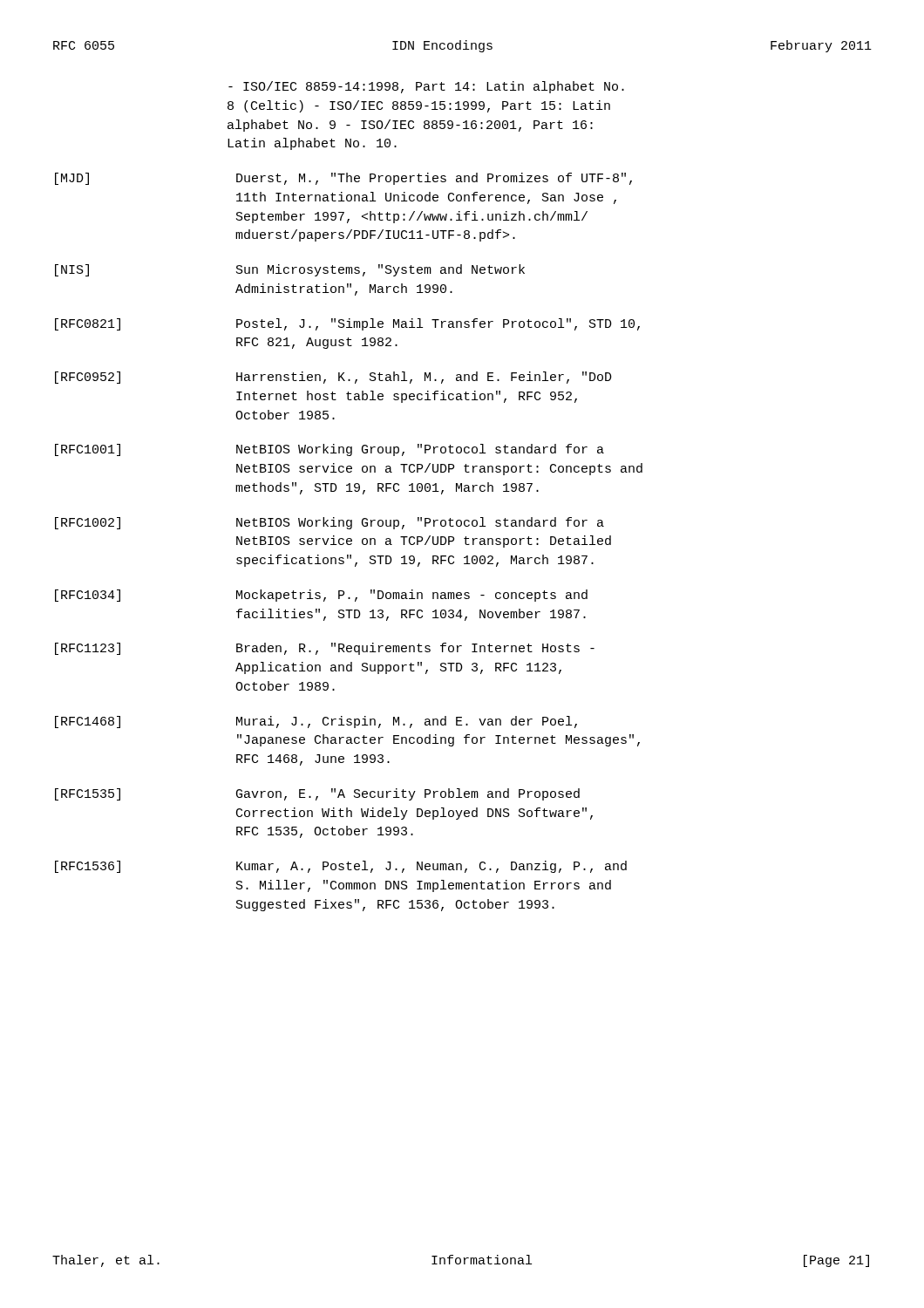
Task: Find the element starting "[RFC1123] Braden, R., "Requirements for Internet Hosts -"
Action: 462,669
